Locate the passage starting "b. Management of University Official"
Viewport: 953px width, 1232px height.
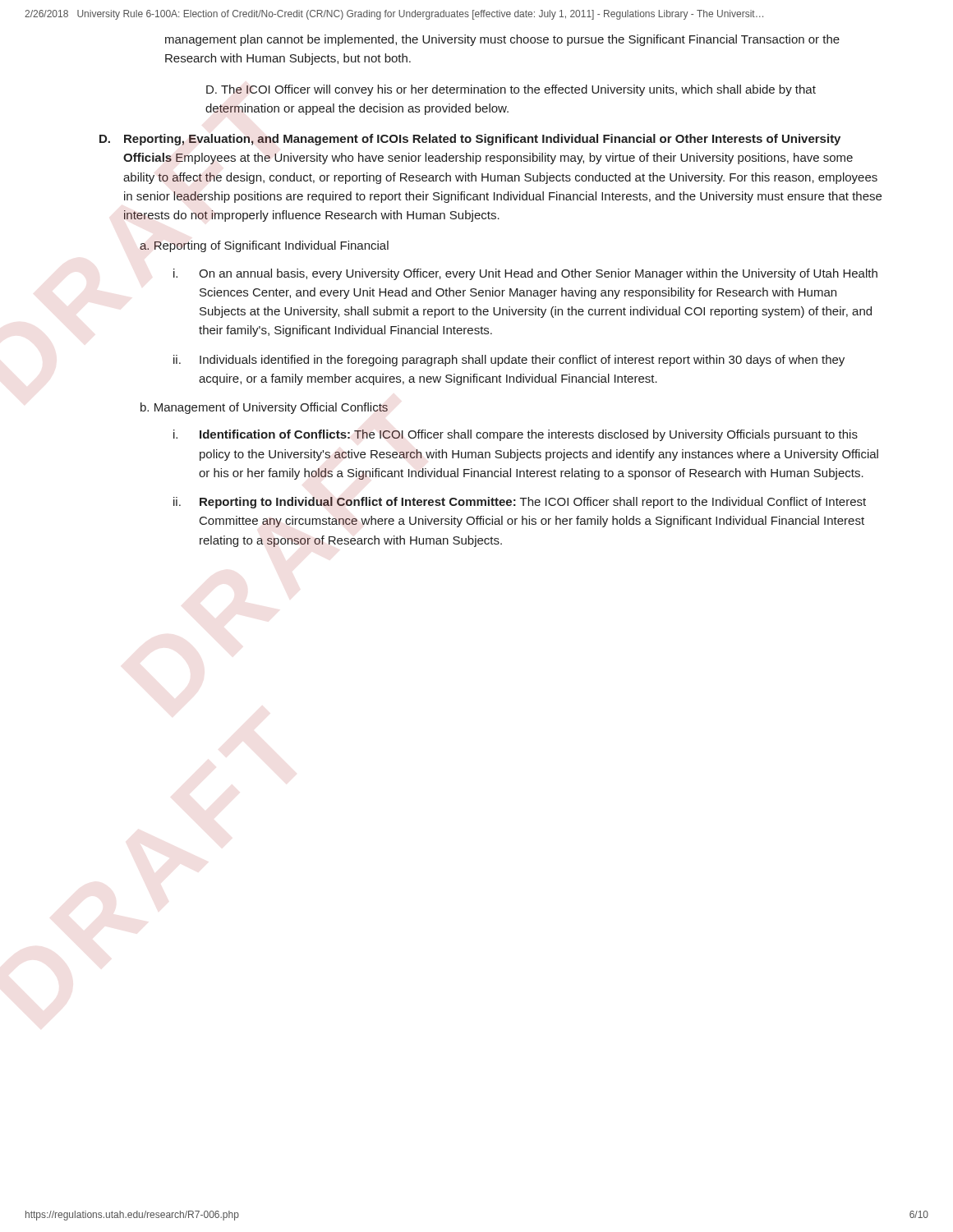click(x=264, y=407)
